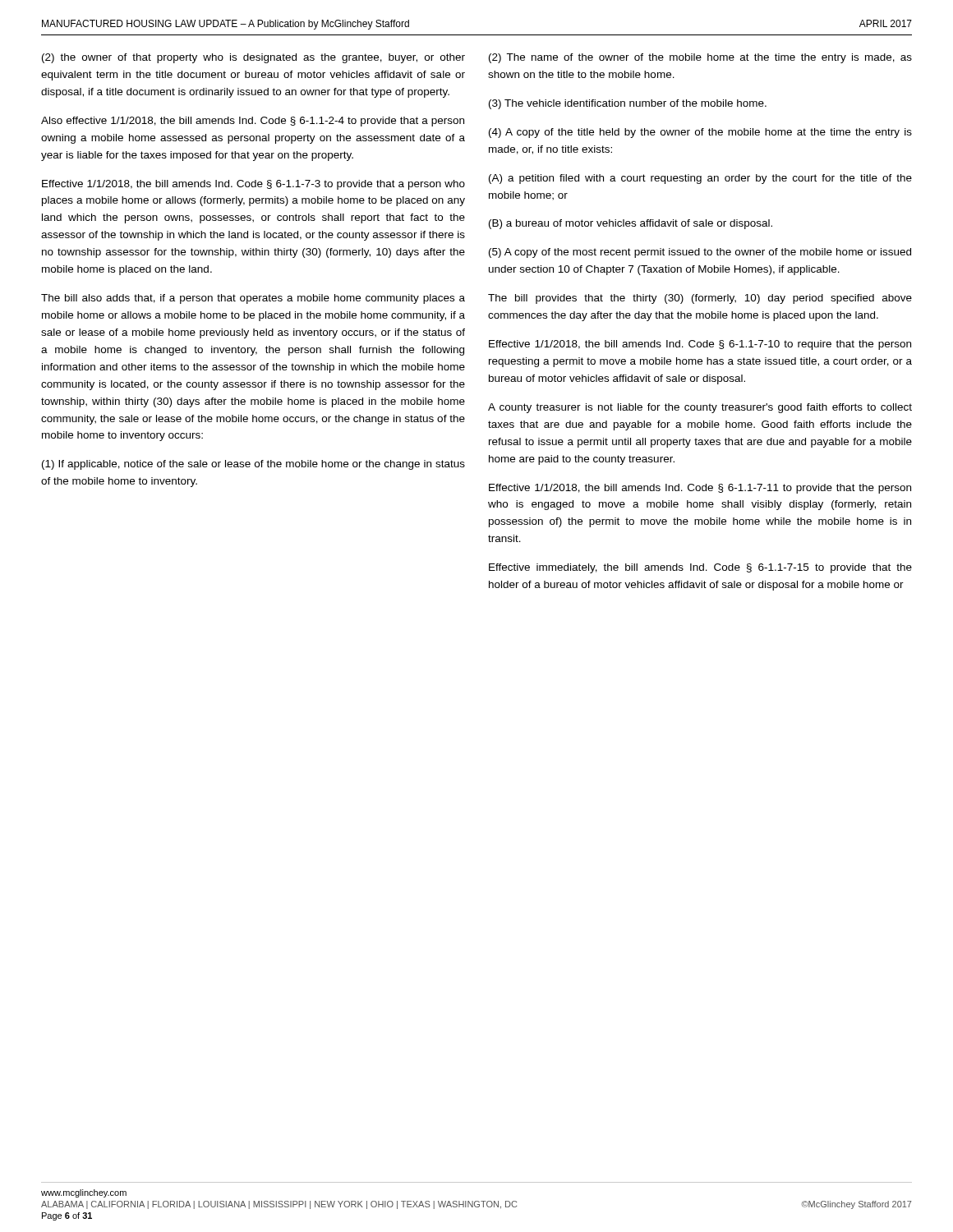The image size is (953, 1232).
Task: Click on the region starting "The bill also adds that, if"
Action: tap(253, 367)
